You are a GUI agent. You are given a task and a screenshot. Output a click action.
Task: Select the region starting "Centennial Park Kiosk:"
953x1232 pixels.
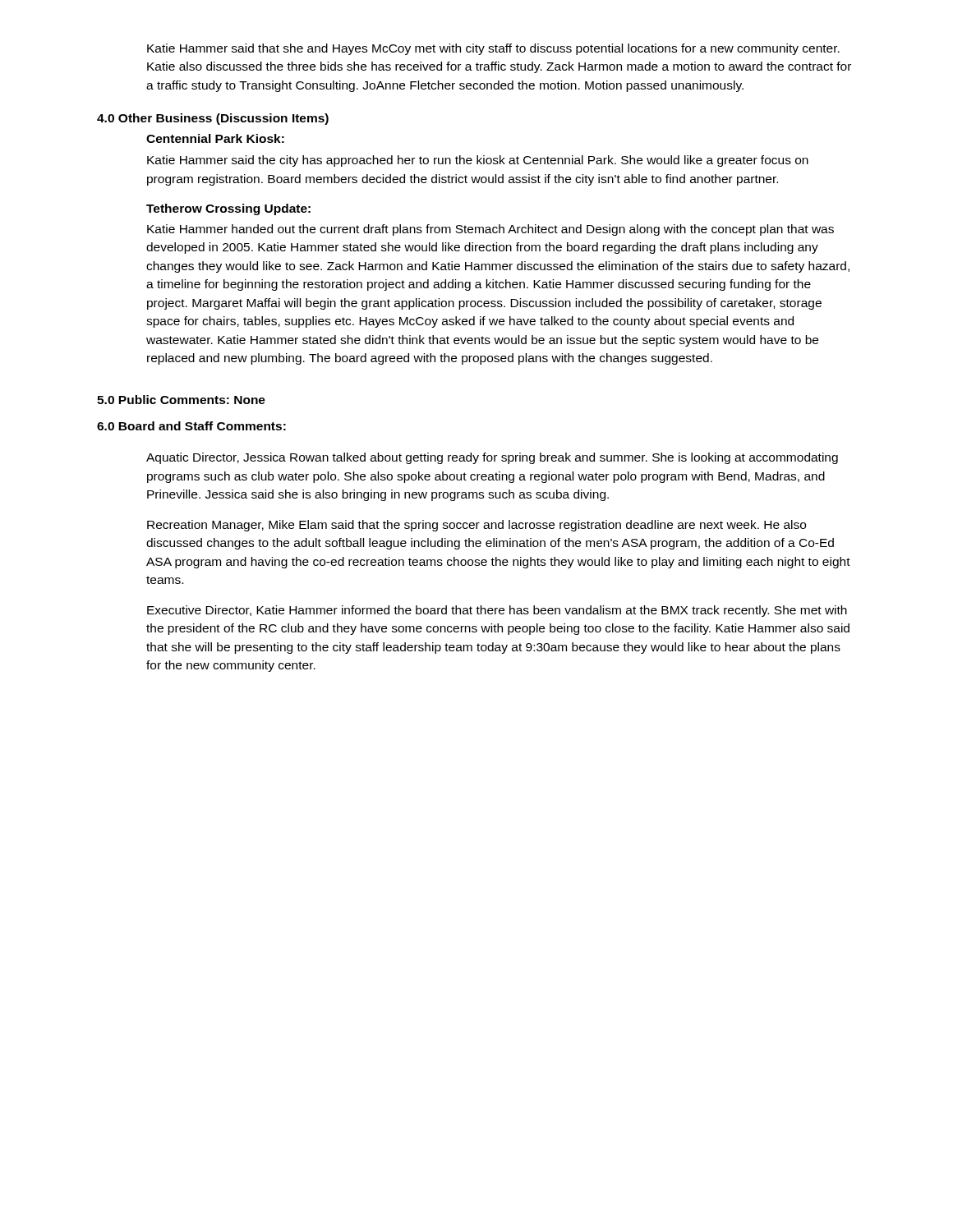(216, 138)
